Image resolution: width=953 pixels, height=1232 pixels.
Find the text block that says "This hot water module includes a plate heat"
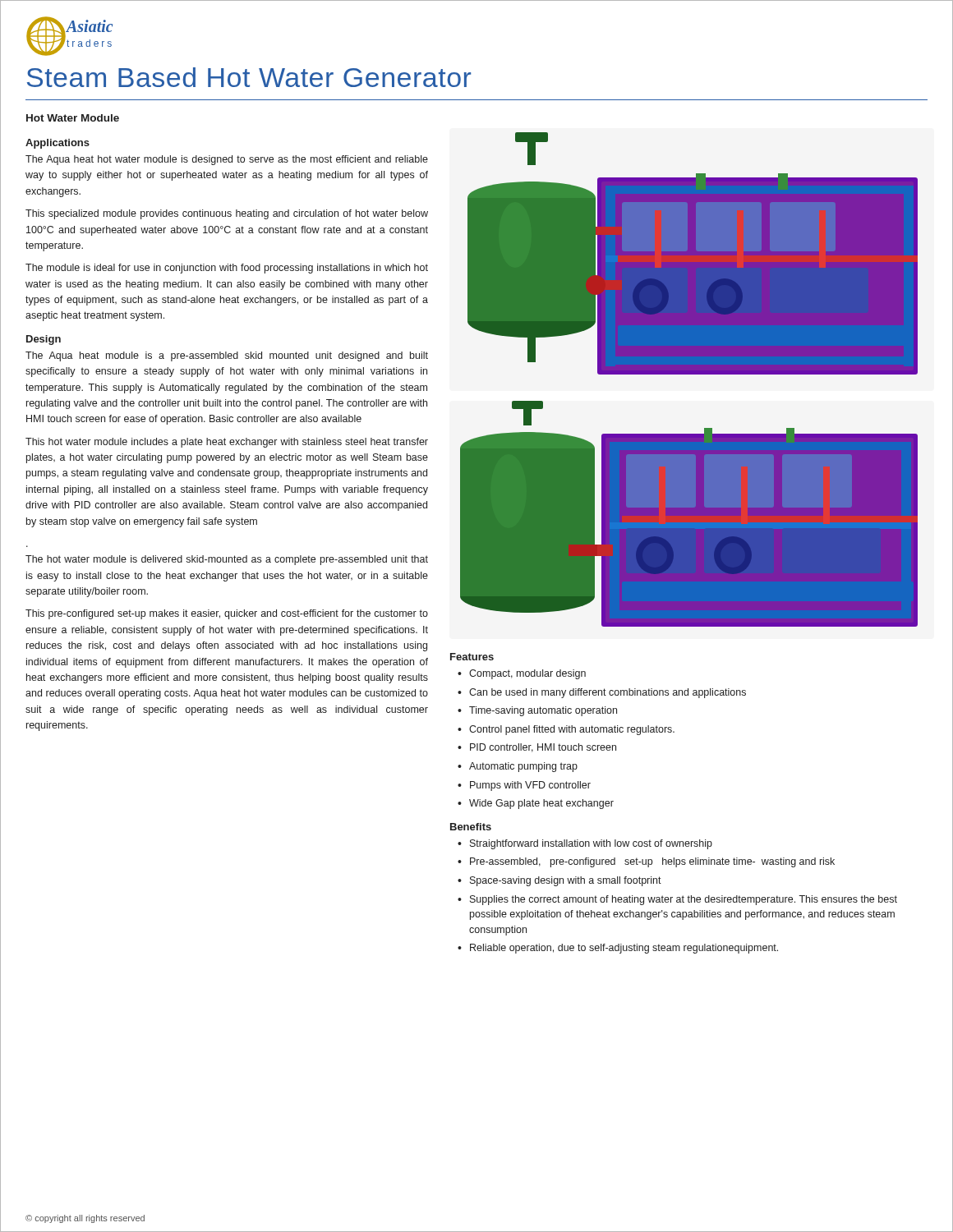pyautogui.click(x=227, y=481)
